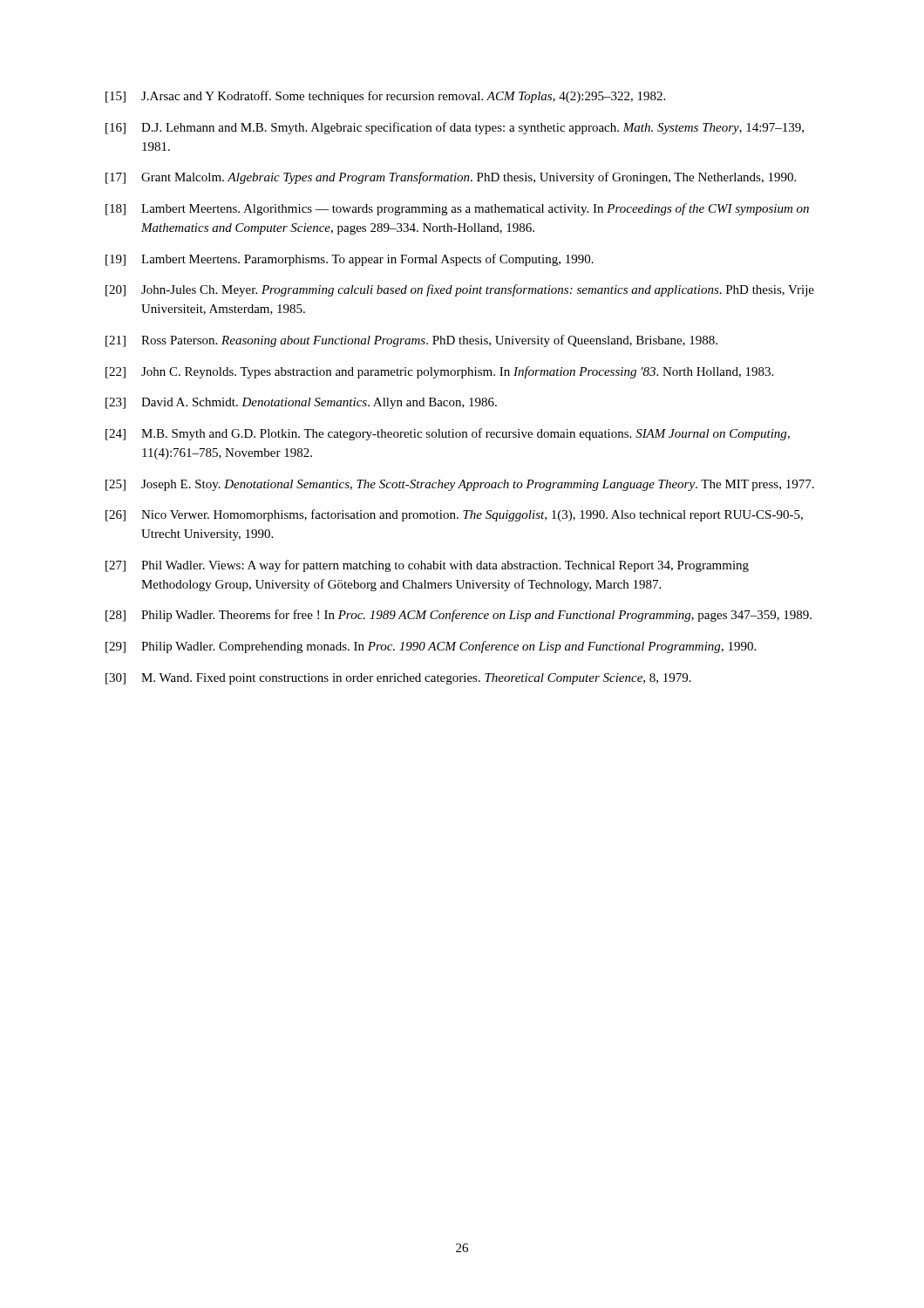Navigate to the text block starting "[20] John-Jules Ch. Meyer. Programming calculi"
This screenshot has width=924, height=1308.
[x=462, y=300]
